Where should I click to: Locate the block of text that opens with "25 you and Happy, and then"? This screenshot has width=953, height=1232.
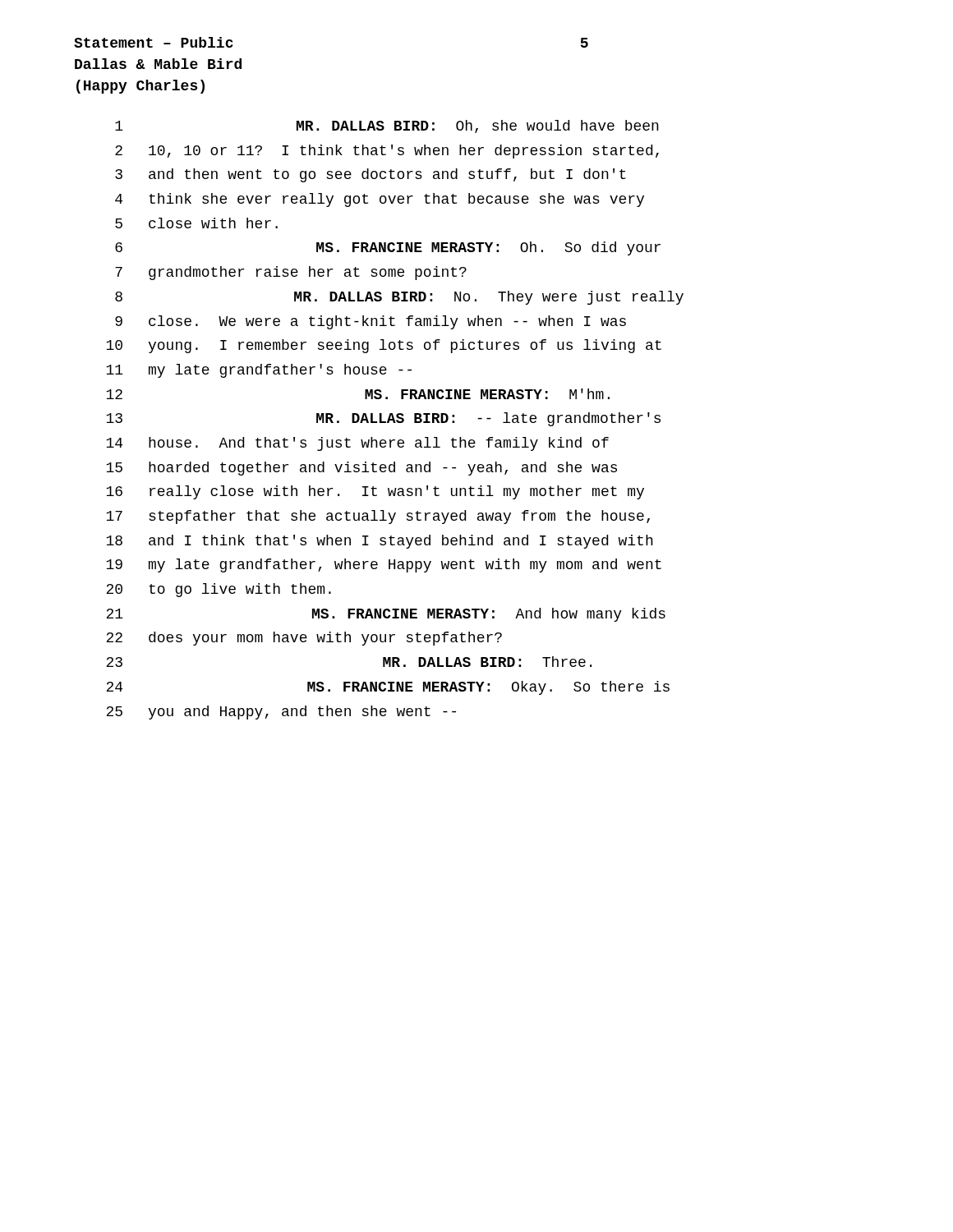coord(281,713)
